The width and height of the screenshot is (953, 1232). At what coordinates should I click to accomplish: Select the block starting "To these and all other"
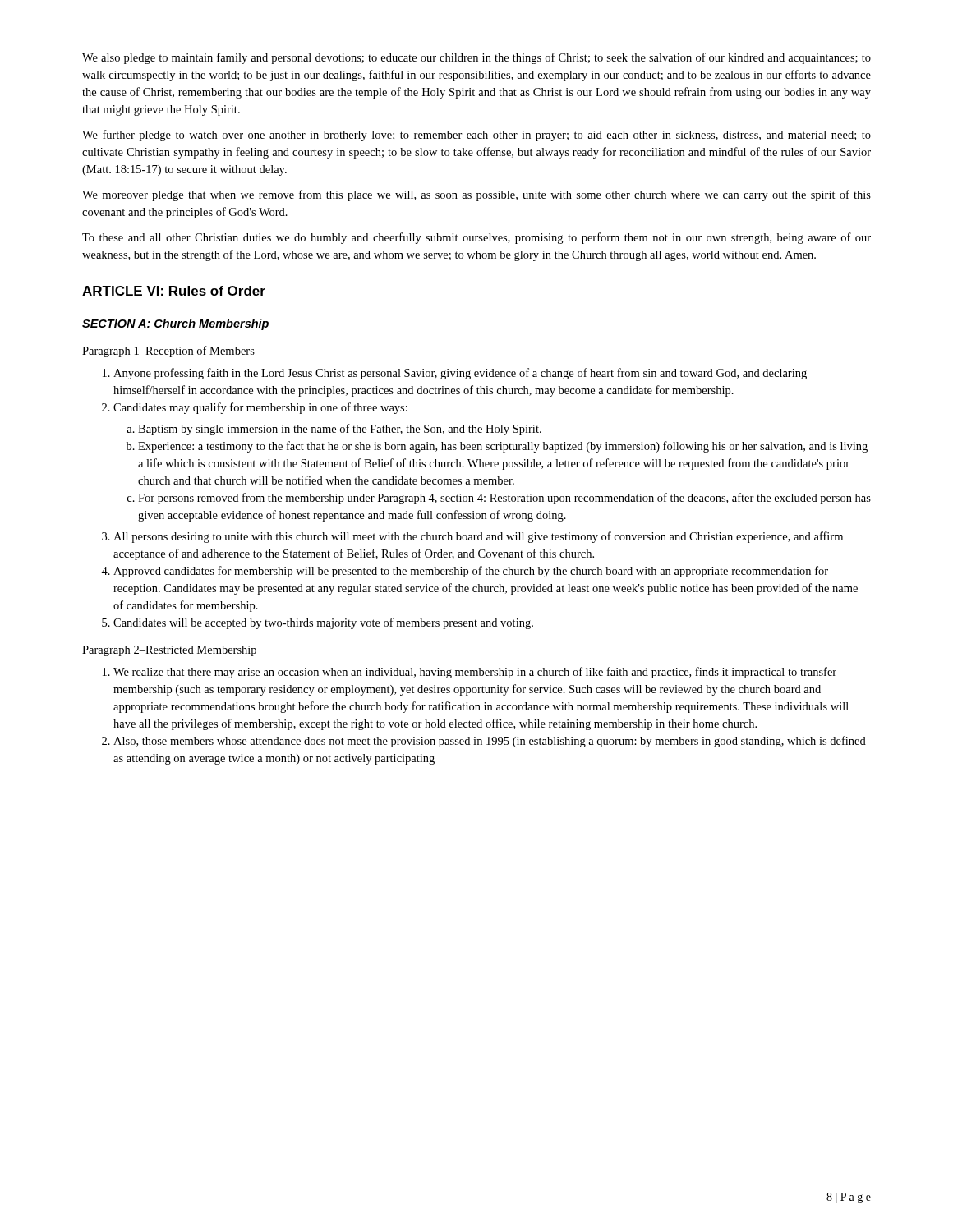coord(476,247)
